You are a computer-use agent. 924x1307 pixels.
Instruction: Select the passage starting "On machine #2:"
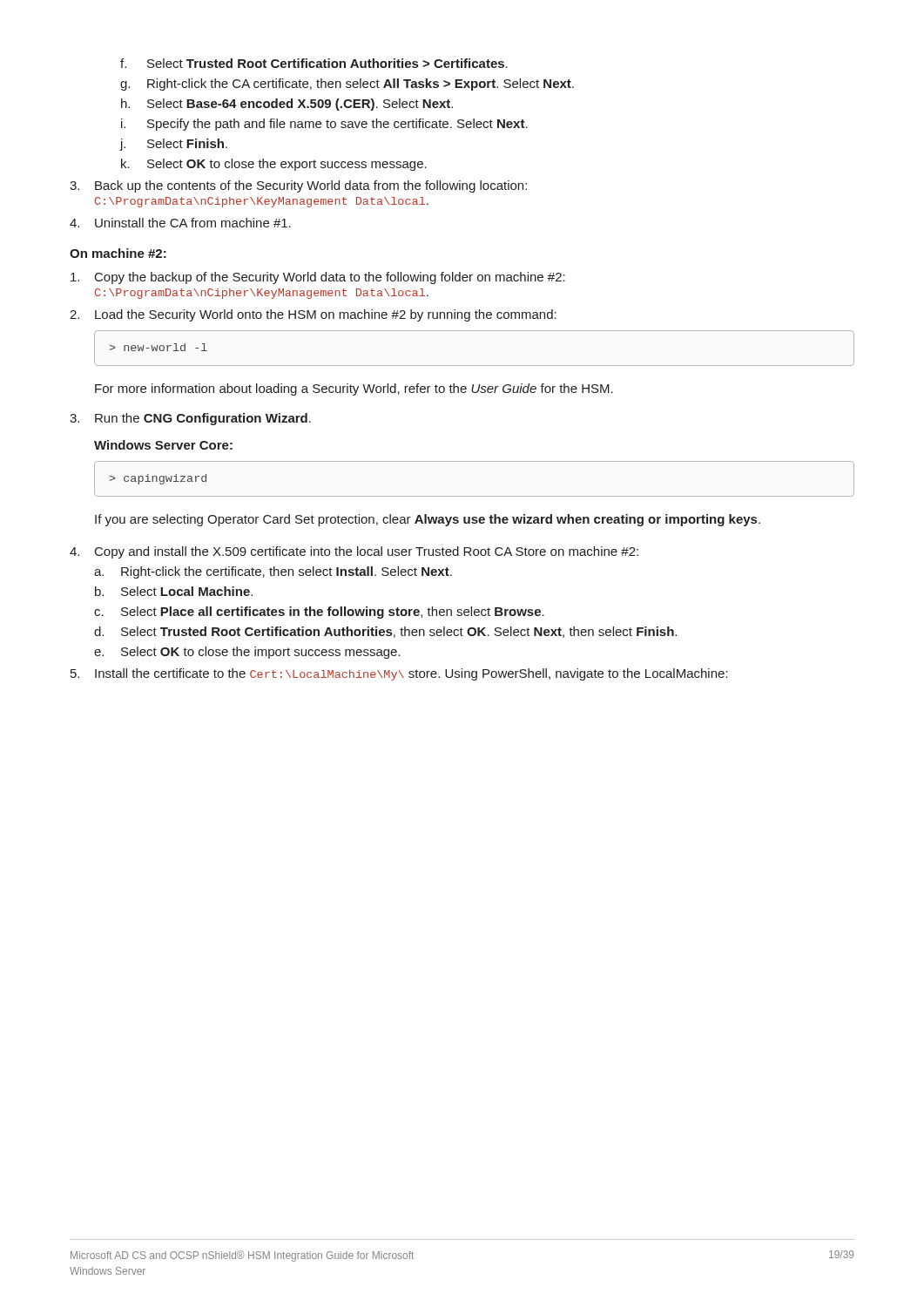[x=118, y=253]
